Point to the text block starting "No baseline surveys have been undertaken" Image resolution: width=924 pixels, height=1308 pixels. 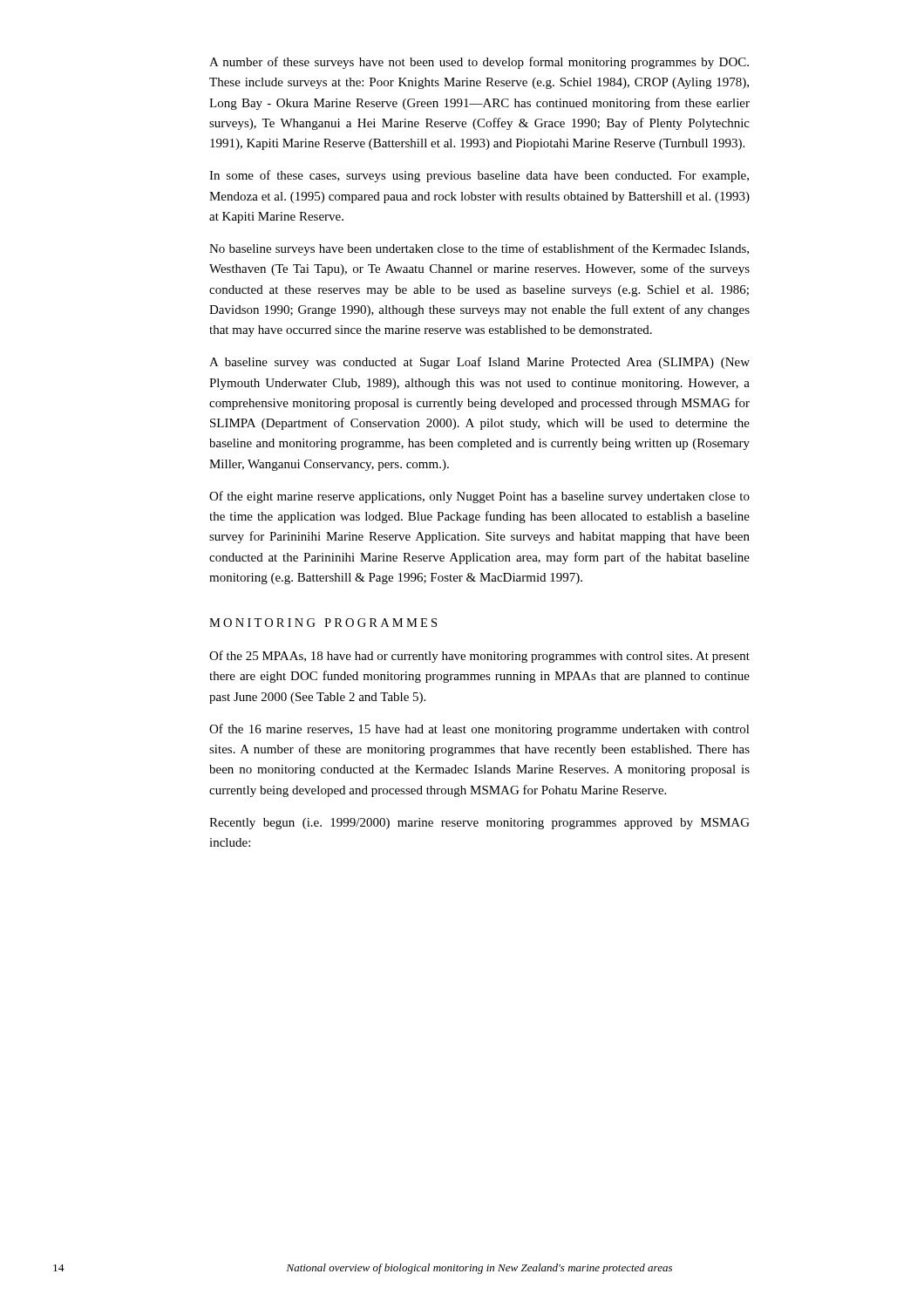479,289
